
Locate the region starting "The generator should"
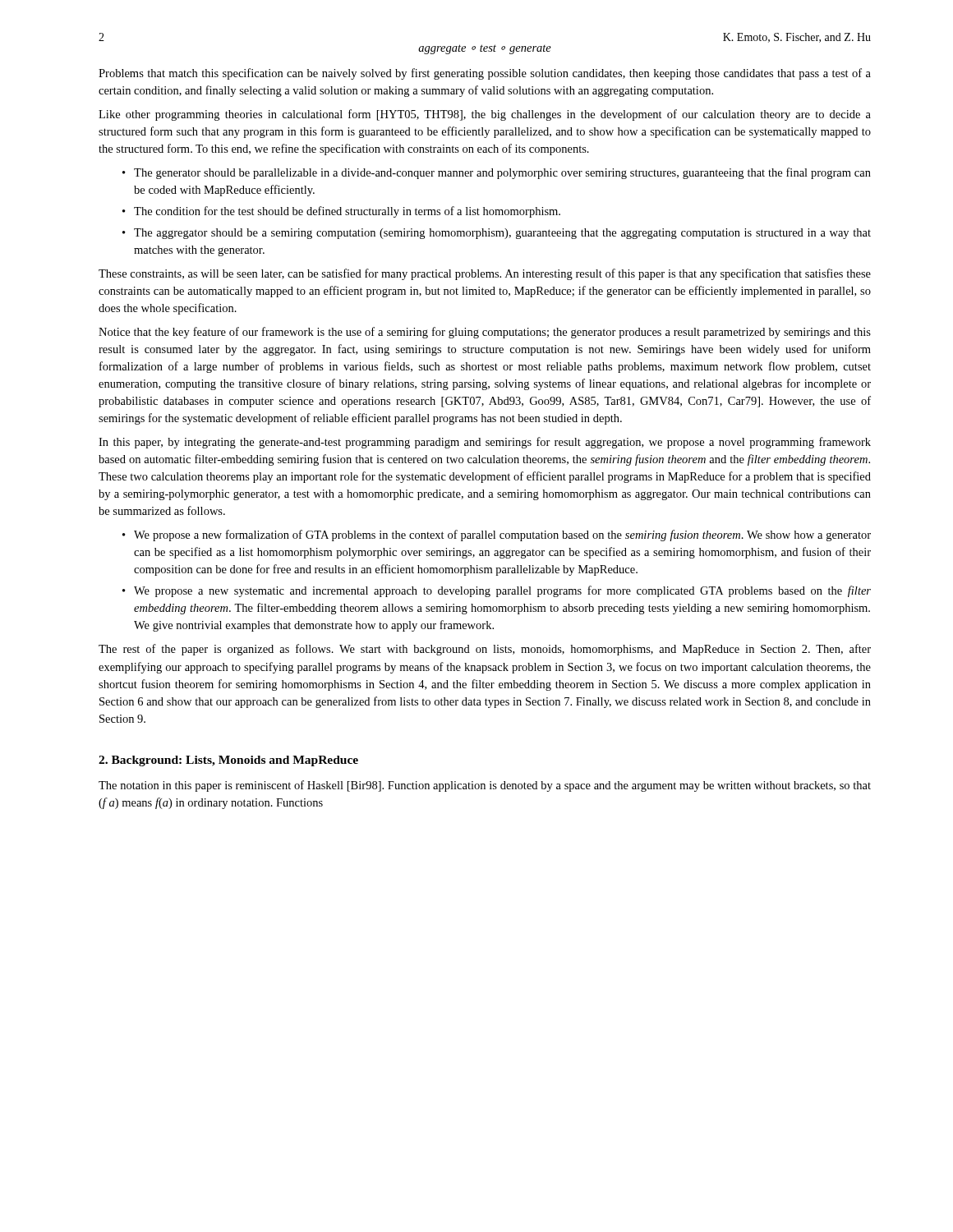[502, 182]
